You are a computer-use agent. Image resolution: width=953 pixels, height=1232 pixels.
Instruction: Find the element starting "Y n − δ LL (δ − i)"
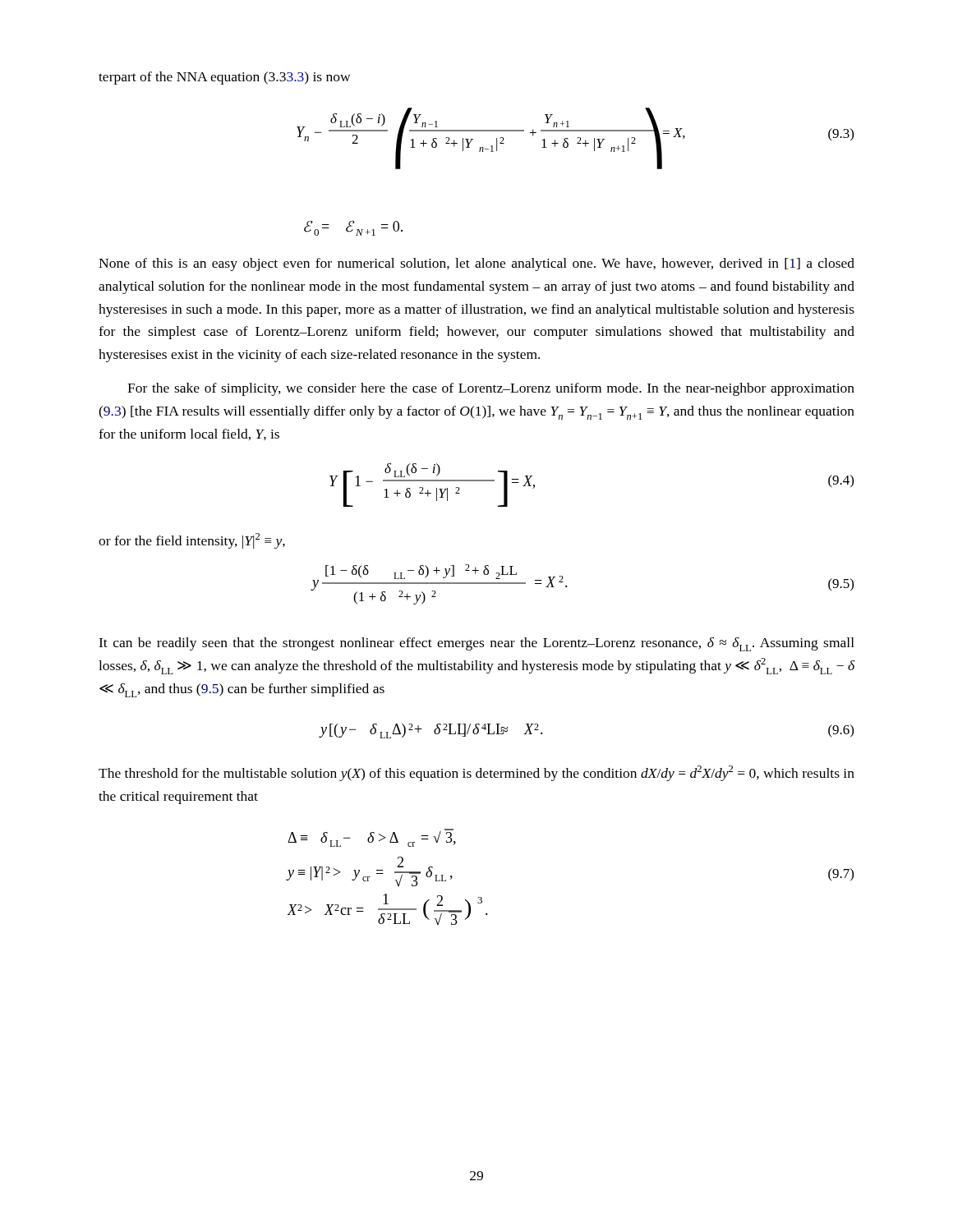click(x=550, y=148)
